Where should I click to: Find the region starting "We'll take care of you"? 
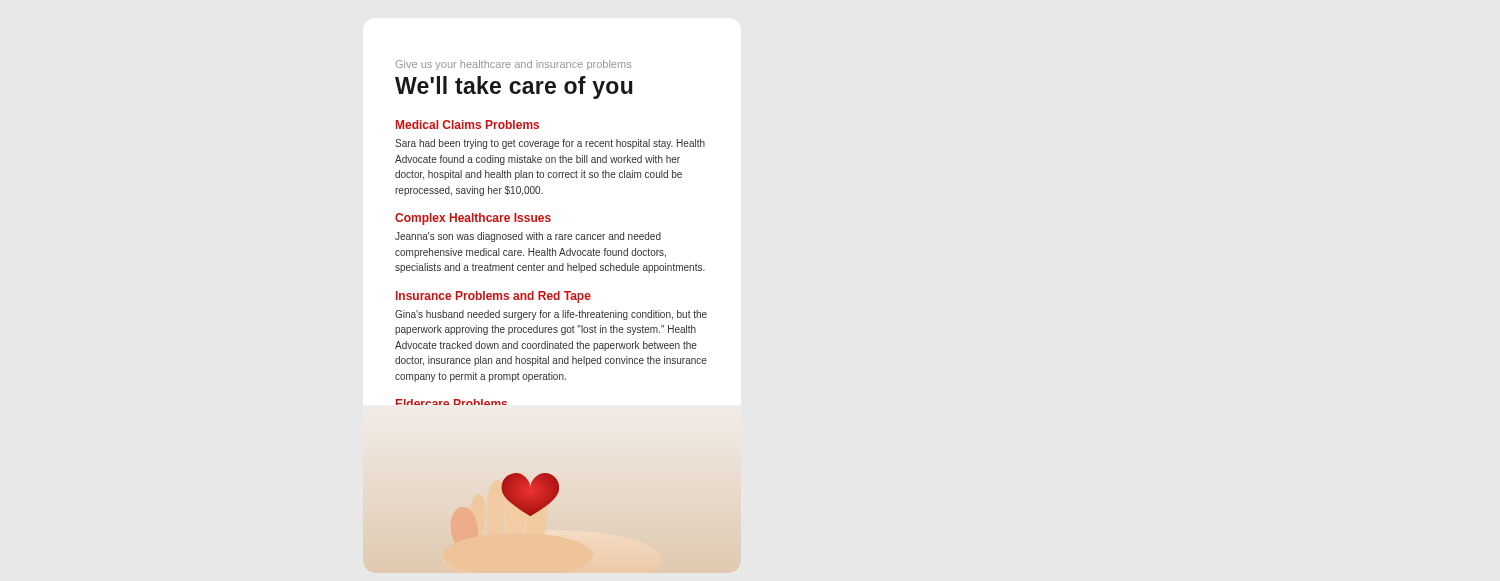point(514,86)
